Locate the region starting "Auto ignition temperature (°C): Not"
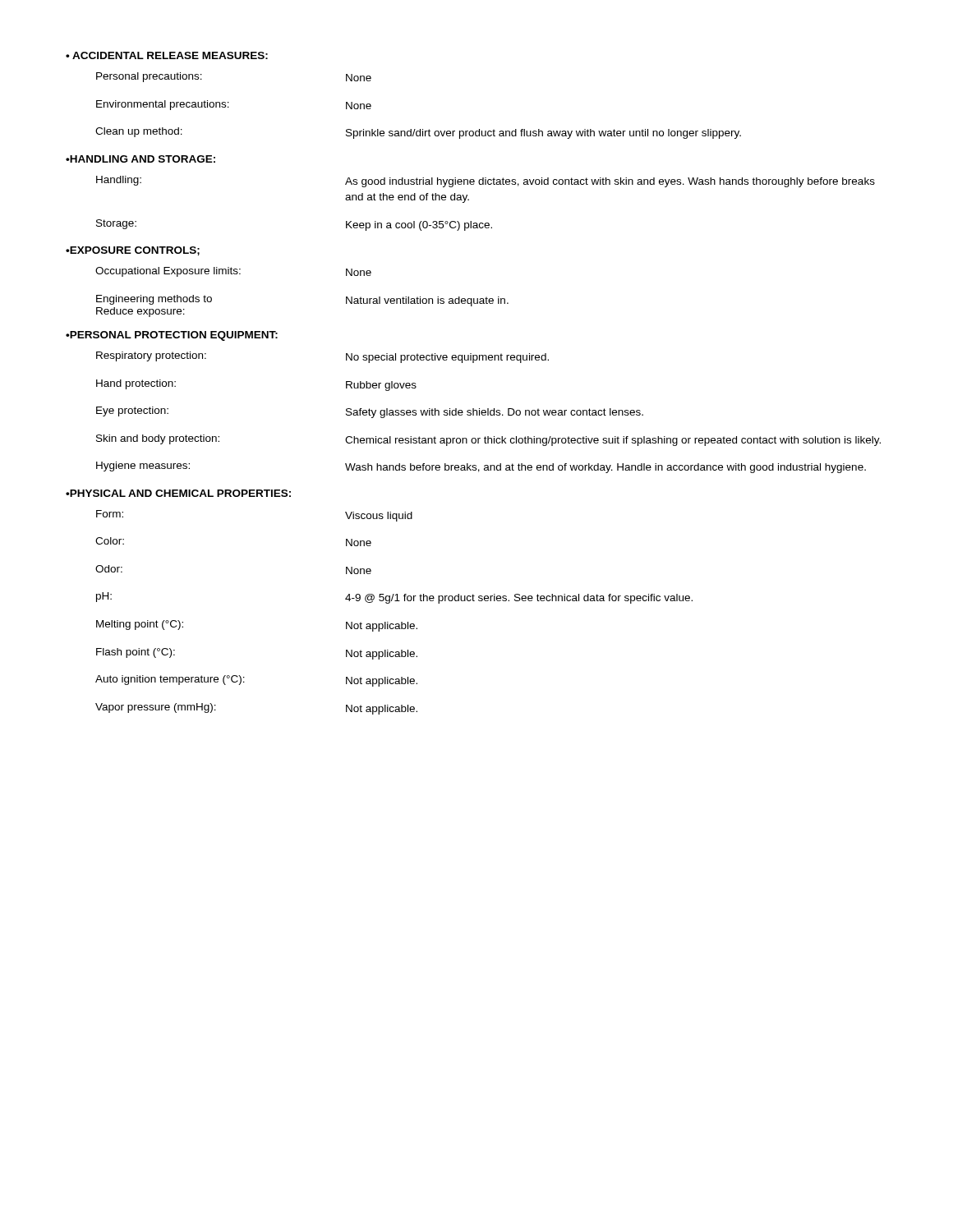Image resolution: width=953 pixels, height=1232 pixels. 173,680
